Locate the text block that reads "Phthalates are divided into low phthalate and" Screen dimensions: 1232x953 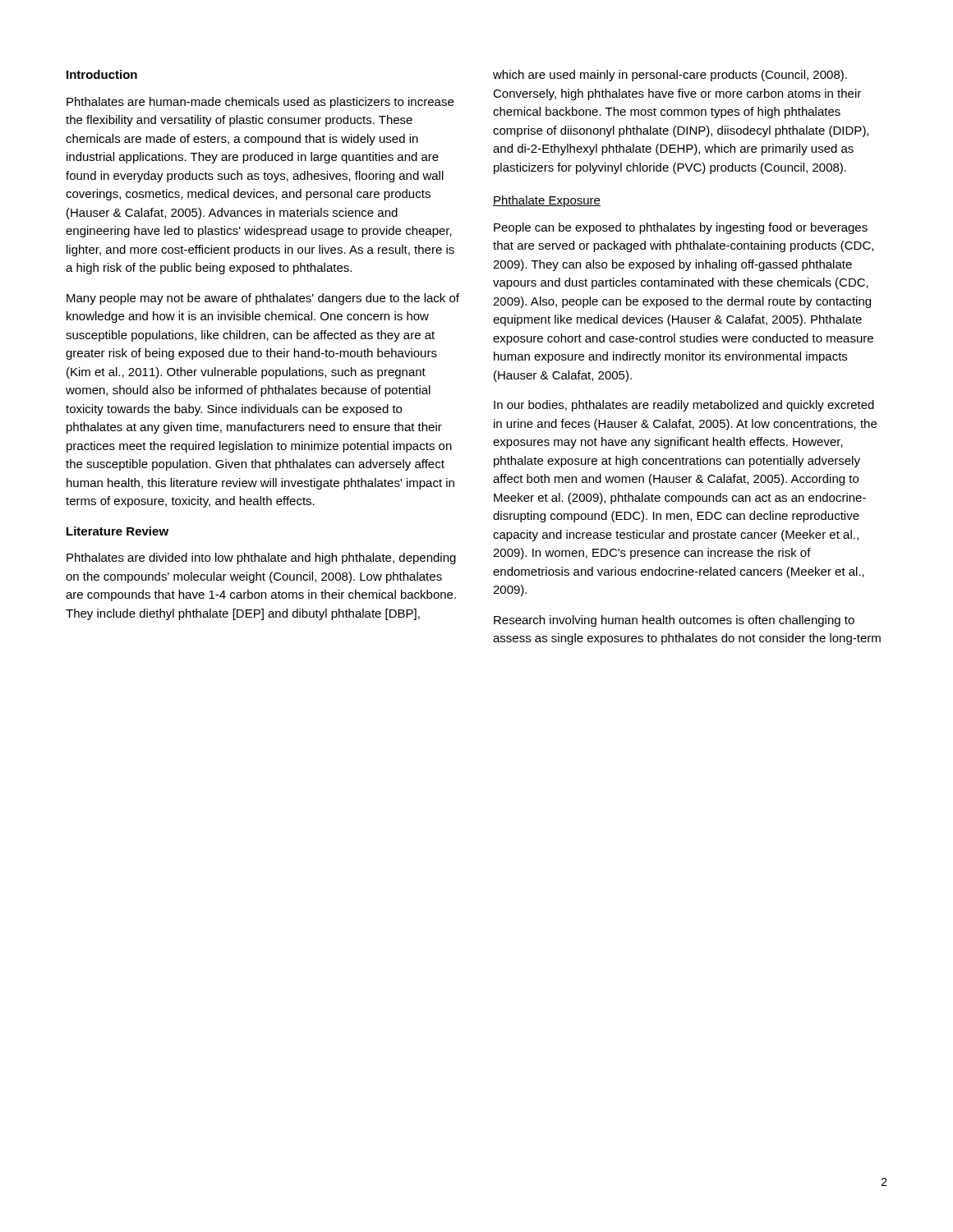263,586
